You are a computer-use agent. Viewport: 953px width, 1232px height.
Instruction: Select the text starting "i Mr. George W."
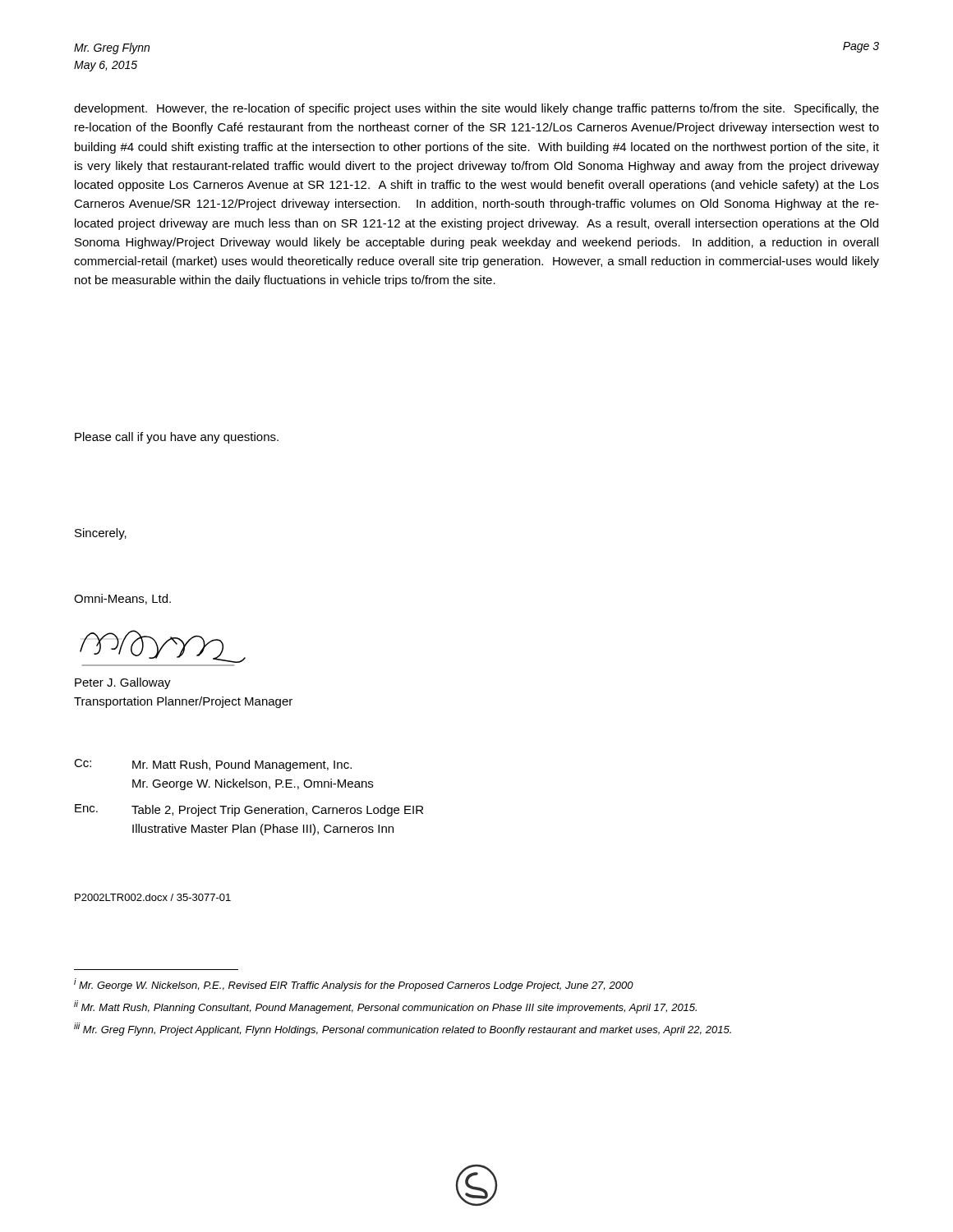(x=476, y=1003)
